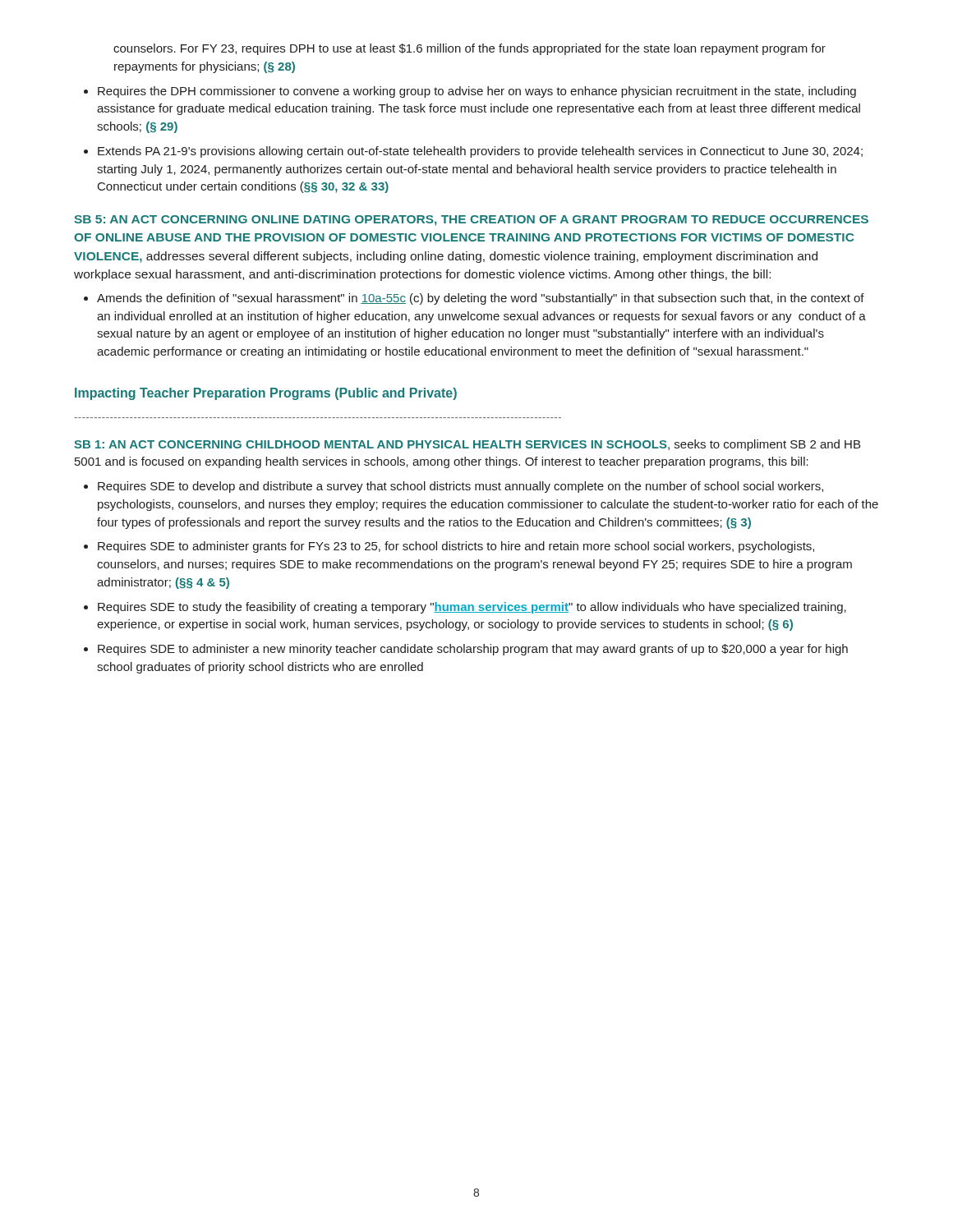Select the section header with the text "SB 1: AN ACT"
This screenshot has height=1232, width=953.
point(467,453)
